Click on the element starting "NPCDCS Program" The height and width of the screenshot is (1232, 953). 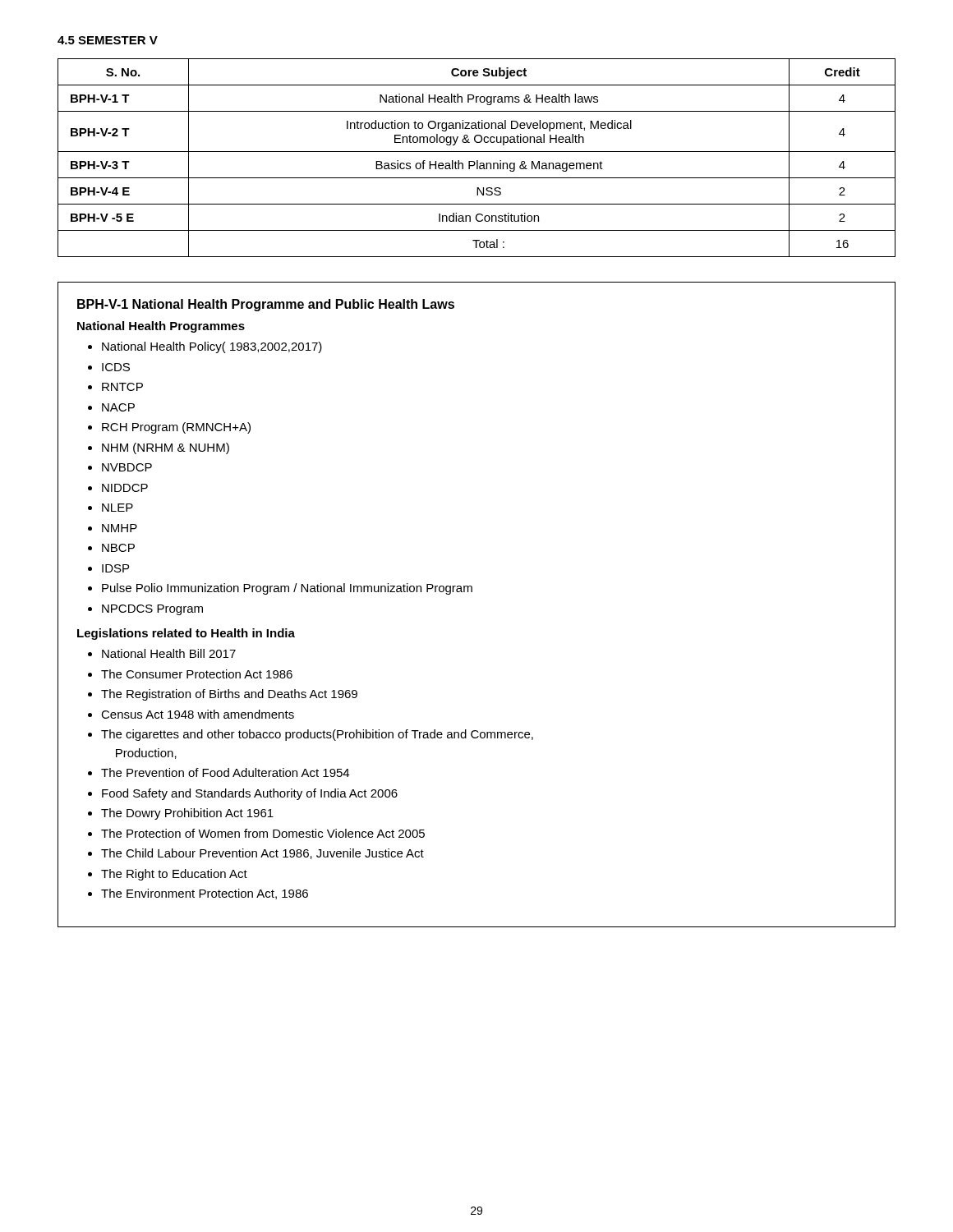coord(152,610)
